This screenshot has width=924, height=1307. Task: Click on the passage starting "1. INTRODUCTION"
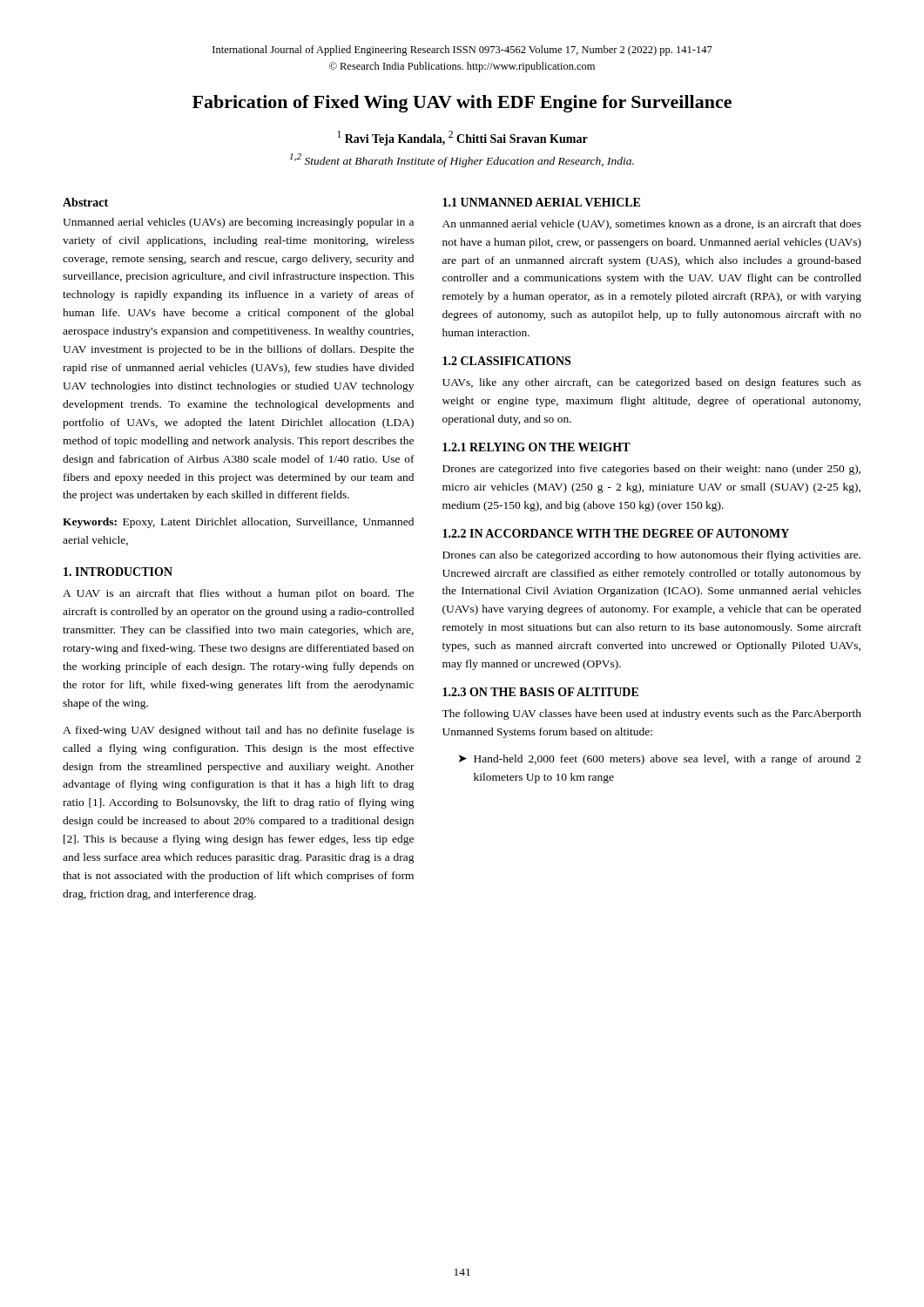tap(118, 572)
